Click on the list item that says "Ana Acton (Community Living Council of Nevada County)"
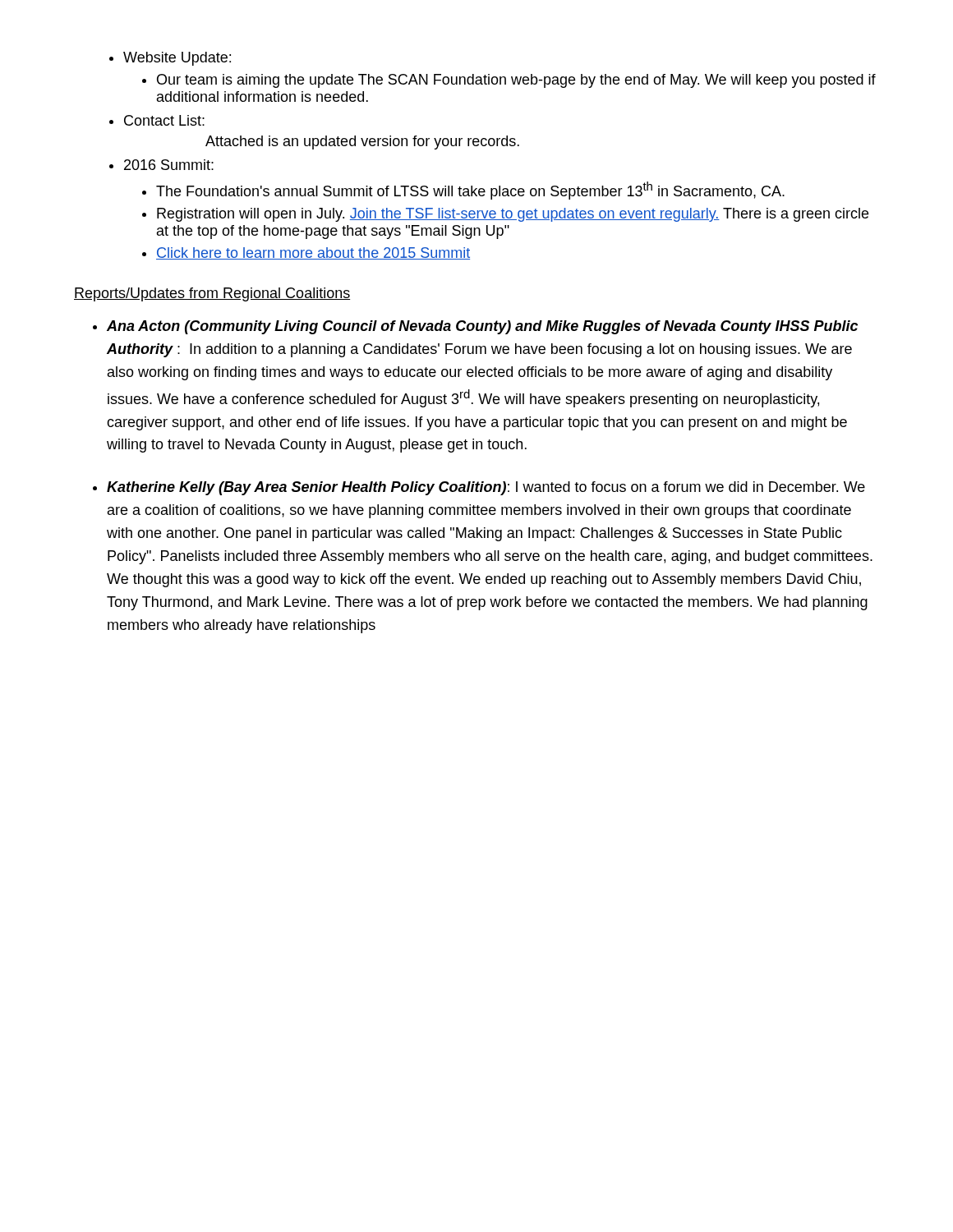Image resolution: width=953 pixels, height=1232 pixels. [x=476, y=476]
